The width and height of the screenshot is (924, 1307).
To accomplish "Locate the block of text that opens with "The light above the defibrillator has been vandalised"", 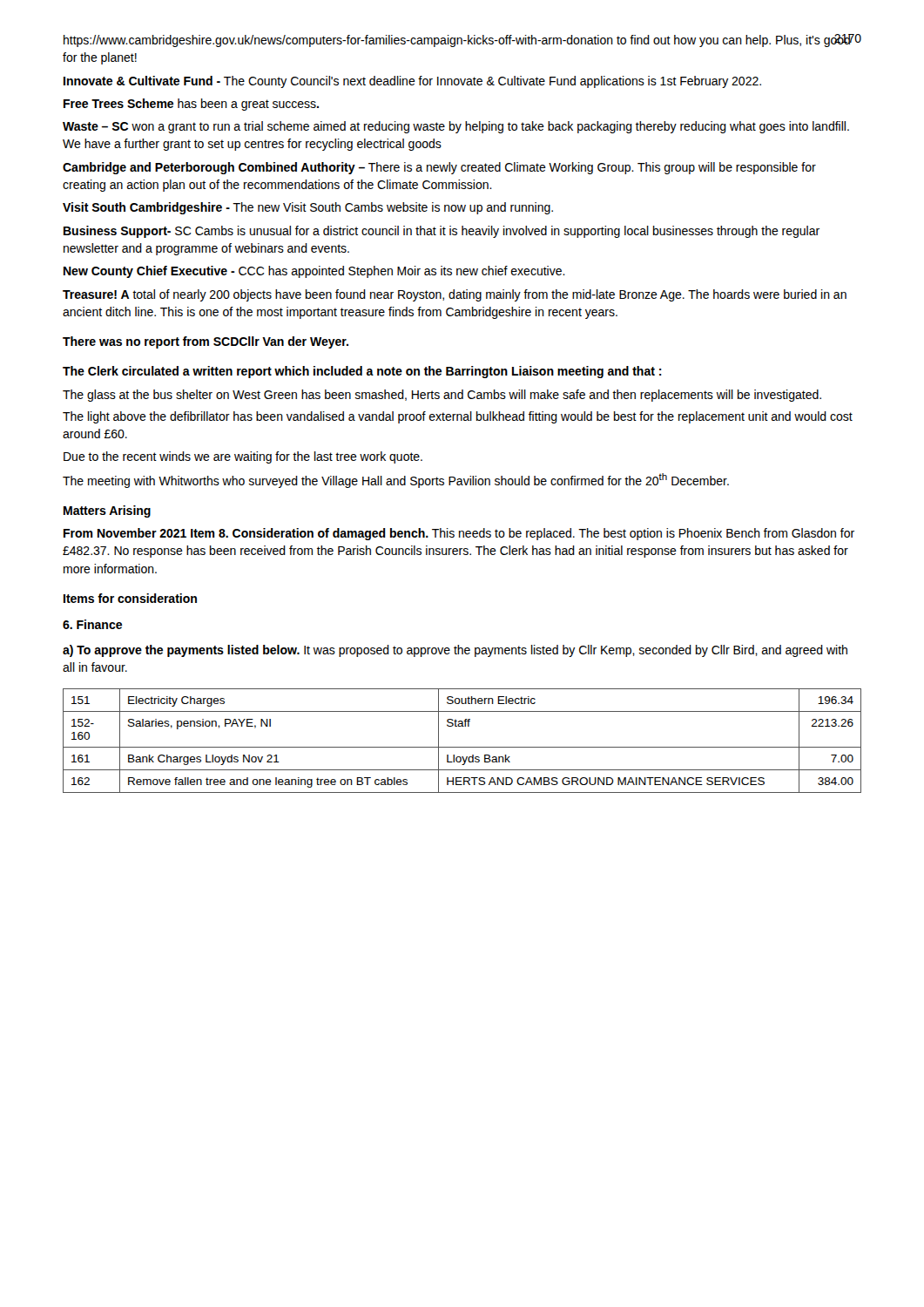I will click(458, 425).
